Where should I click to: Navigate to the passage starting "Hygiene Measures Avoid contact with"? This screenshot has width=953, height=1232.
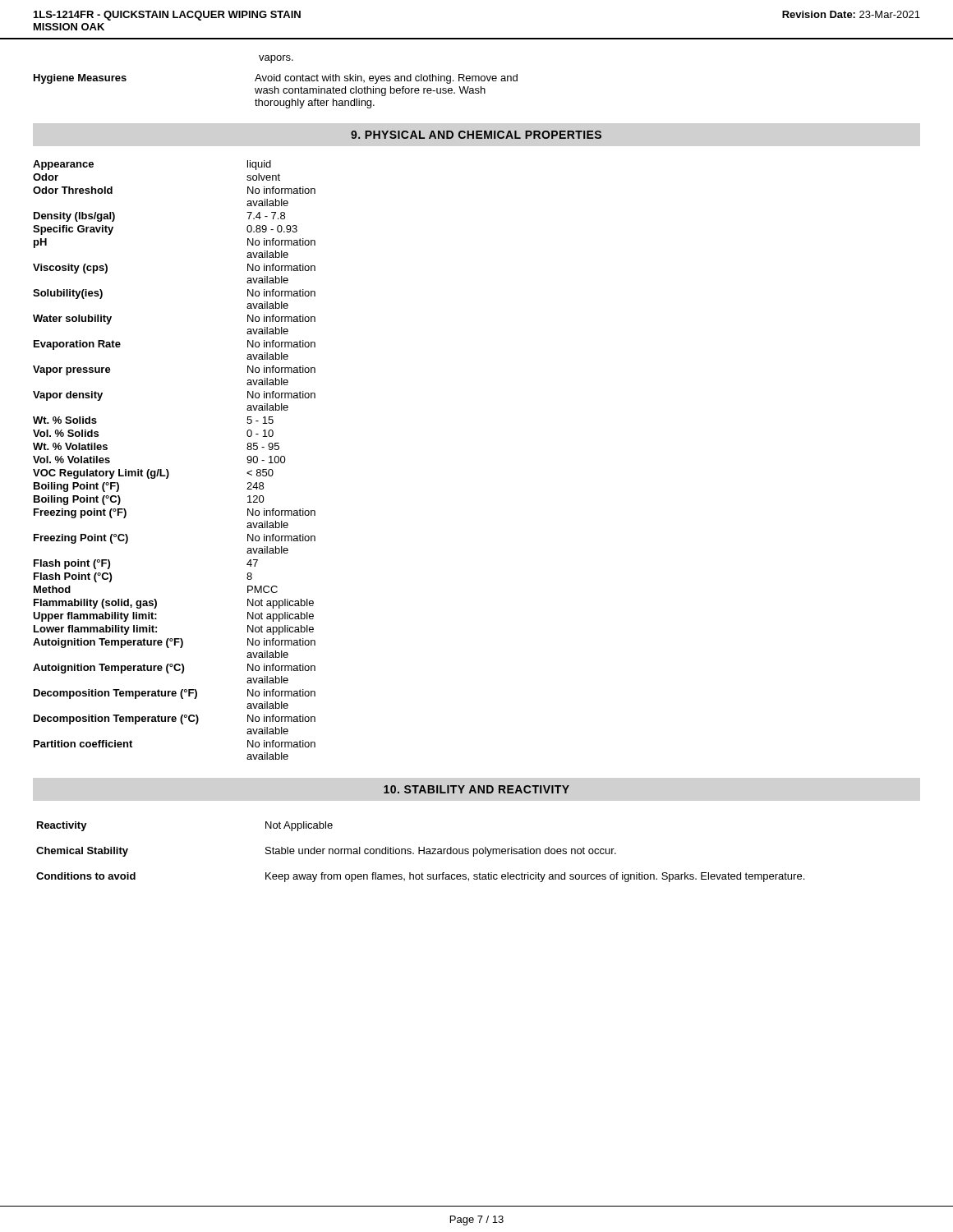tap(476, 90)
